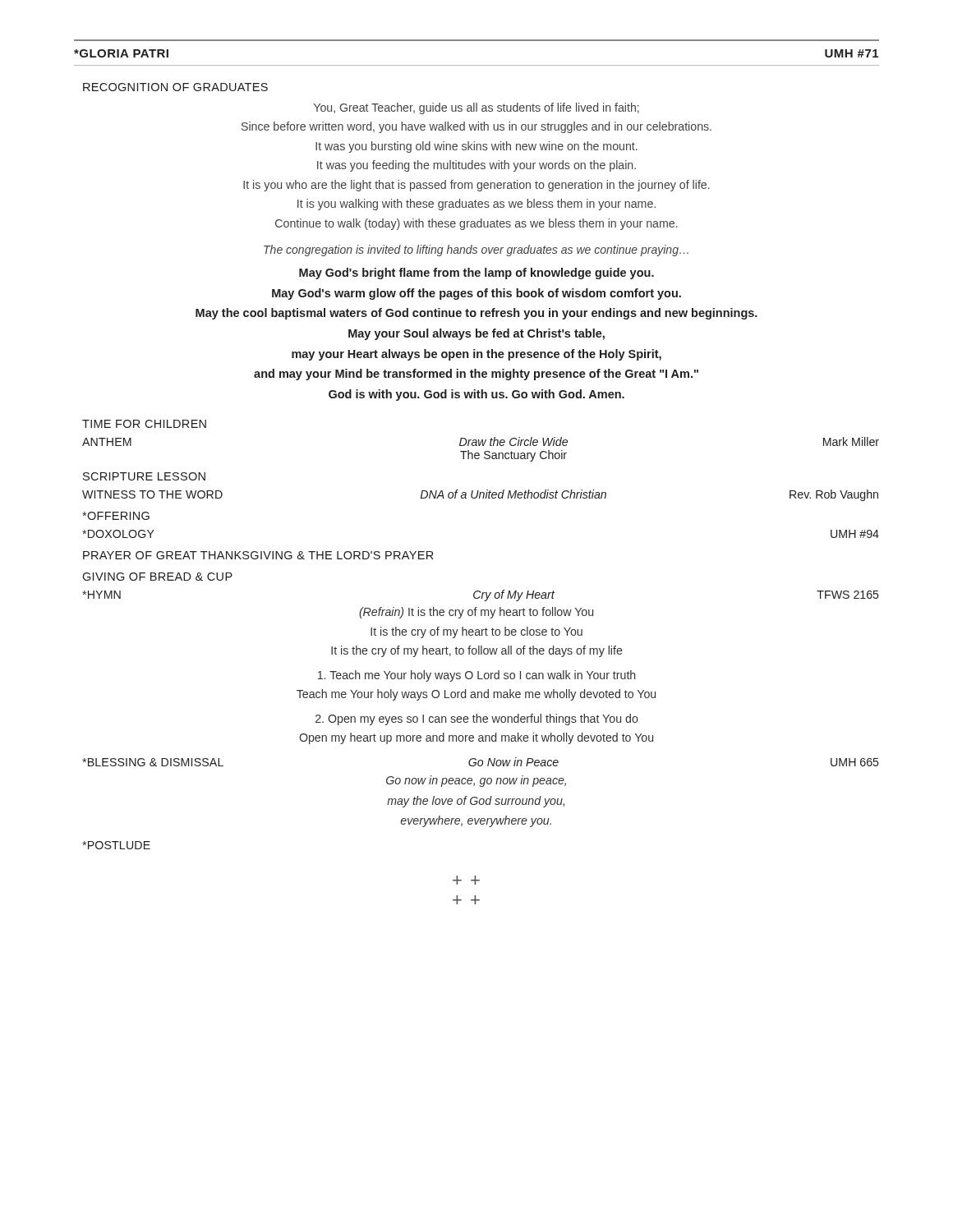The image size is (953, 1232).
Task: Find the block on this page that starts "You, Great Teacher, guide us"
Action: [476, 165]
